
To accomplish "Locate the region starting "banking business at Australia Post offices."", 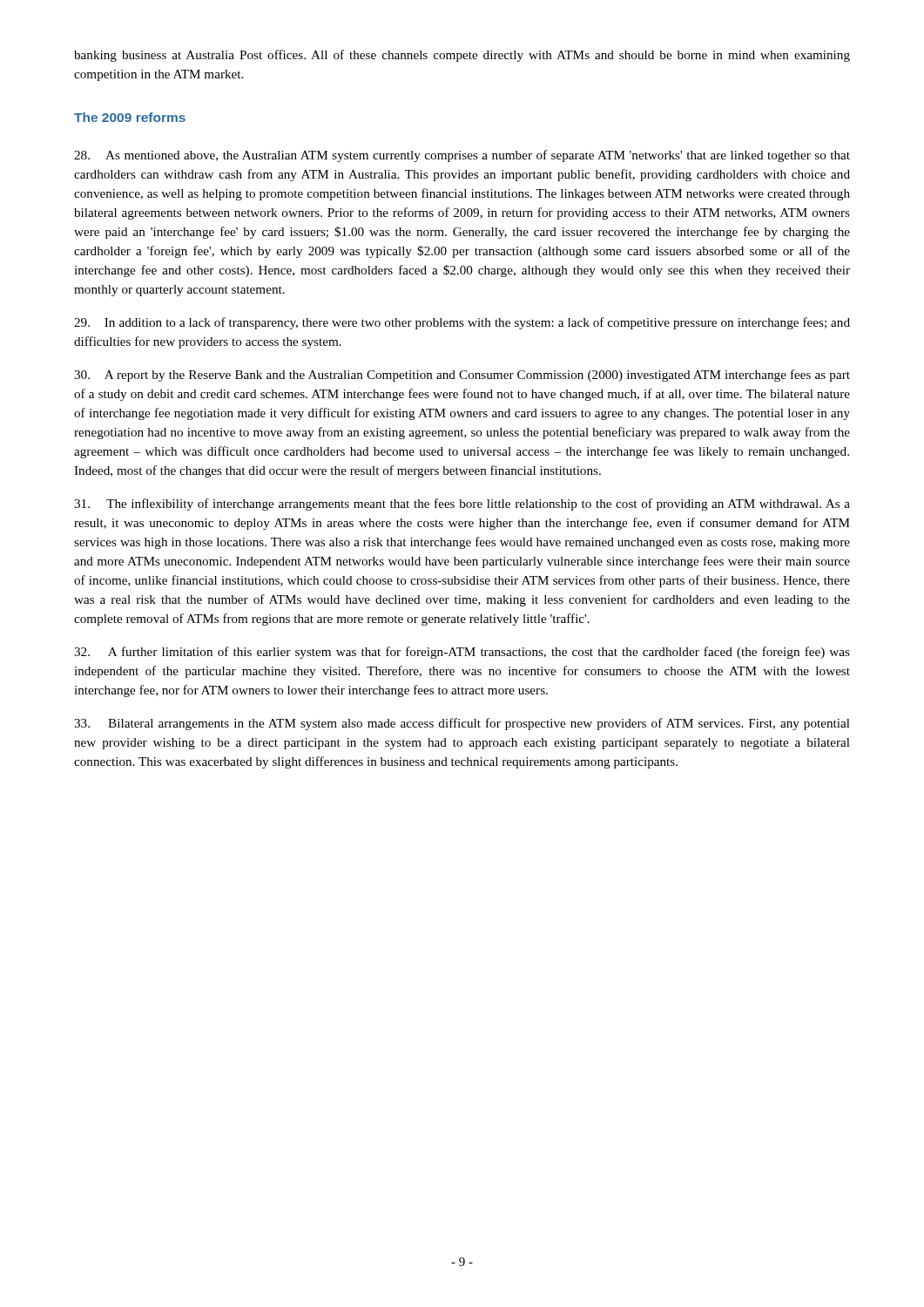I will [462, 65].
